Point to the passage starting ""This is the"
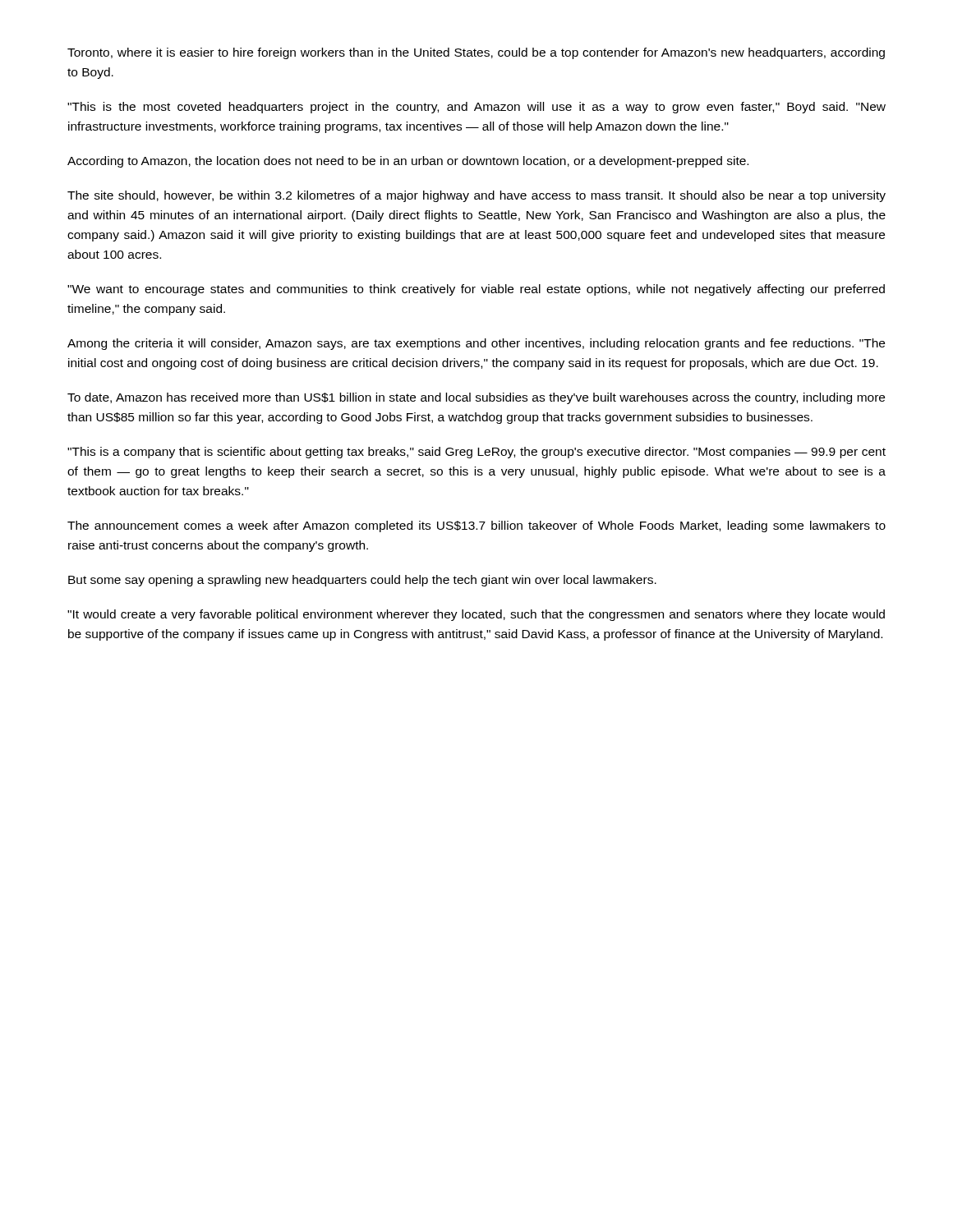Viewport: 953px width, 1232px height. [476, 116]
